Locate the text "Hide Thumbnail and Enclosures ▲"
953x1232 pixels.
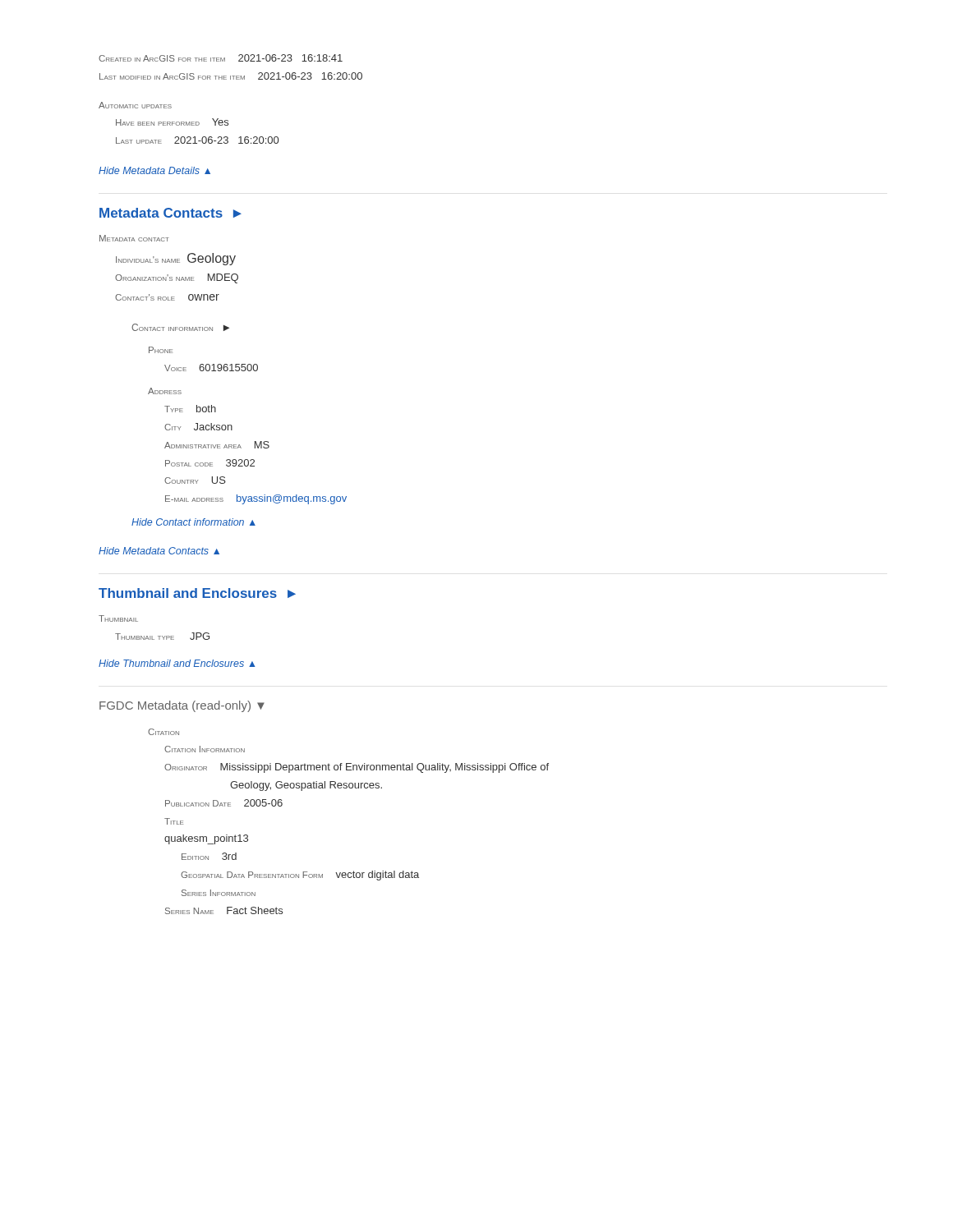click(x=178, y=663)
